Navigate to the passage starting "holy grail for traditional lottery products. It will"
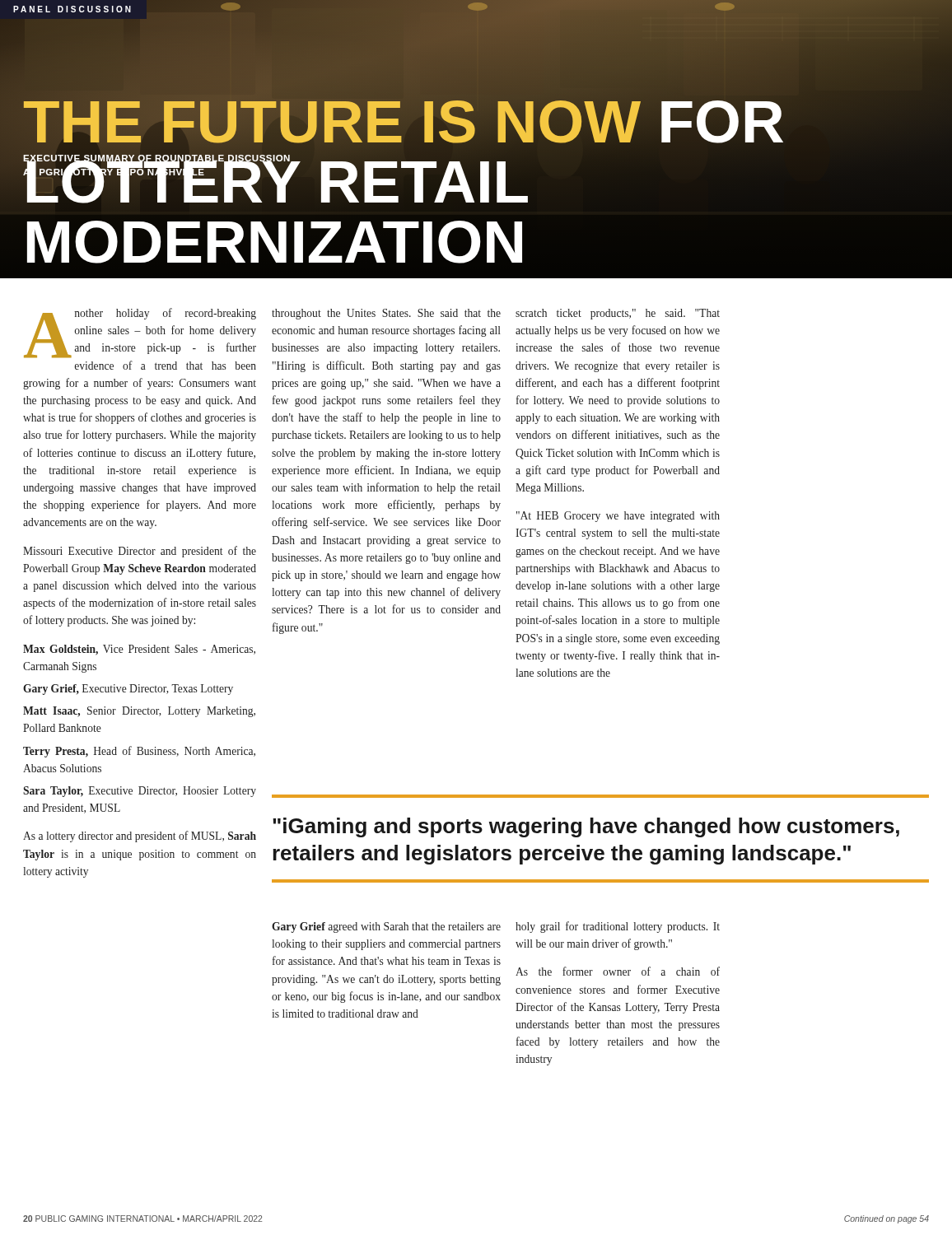952x1235 pixels. click(618, 935)
